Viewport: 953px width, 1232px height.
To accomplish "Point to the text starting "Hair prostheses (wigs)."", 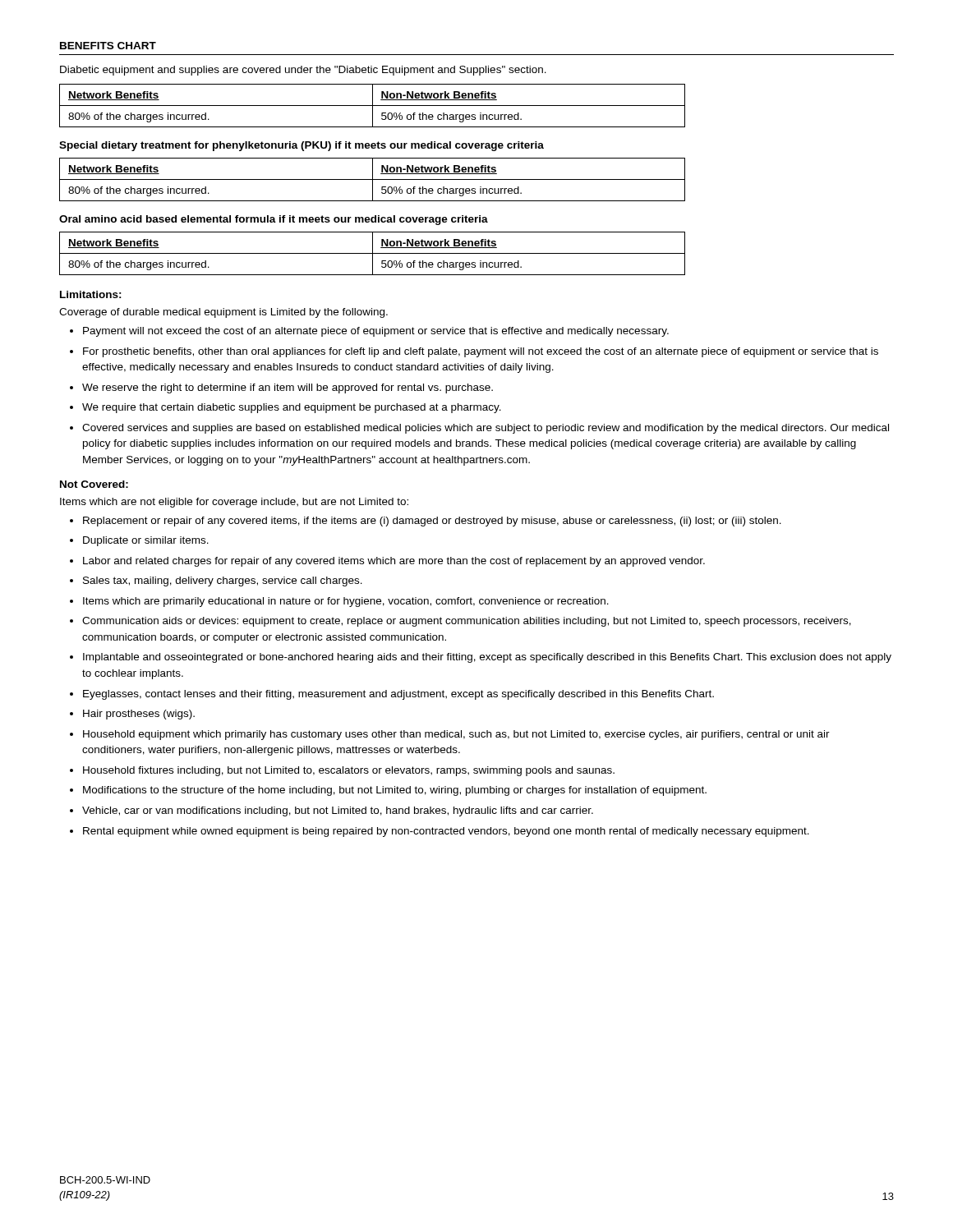I will tap(139, 713).
